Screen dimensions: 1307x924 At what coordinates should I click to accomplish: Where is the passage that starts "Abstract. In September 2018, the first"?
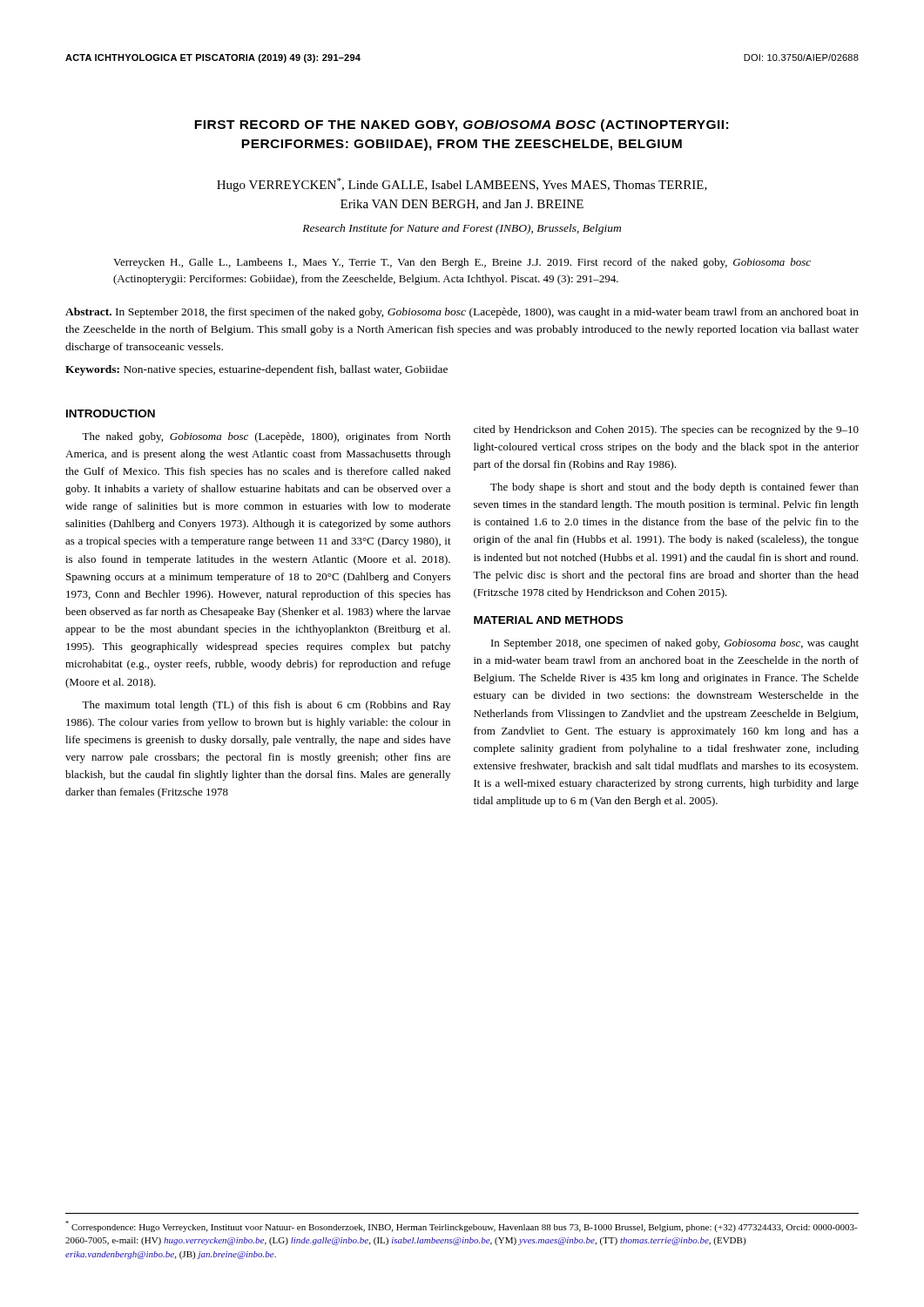click(x=462, y=329)
